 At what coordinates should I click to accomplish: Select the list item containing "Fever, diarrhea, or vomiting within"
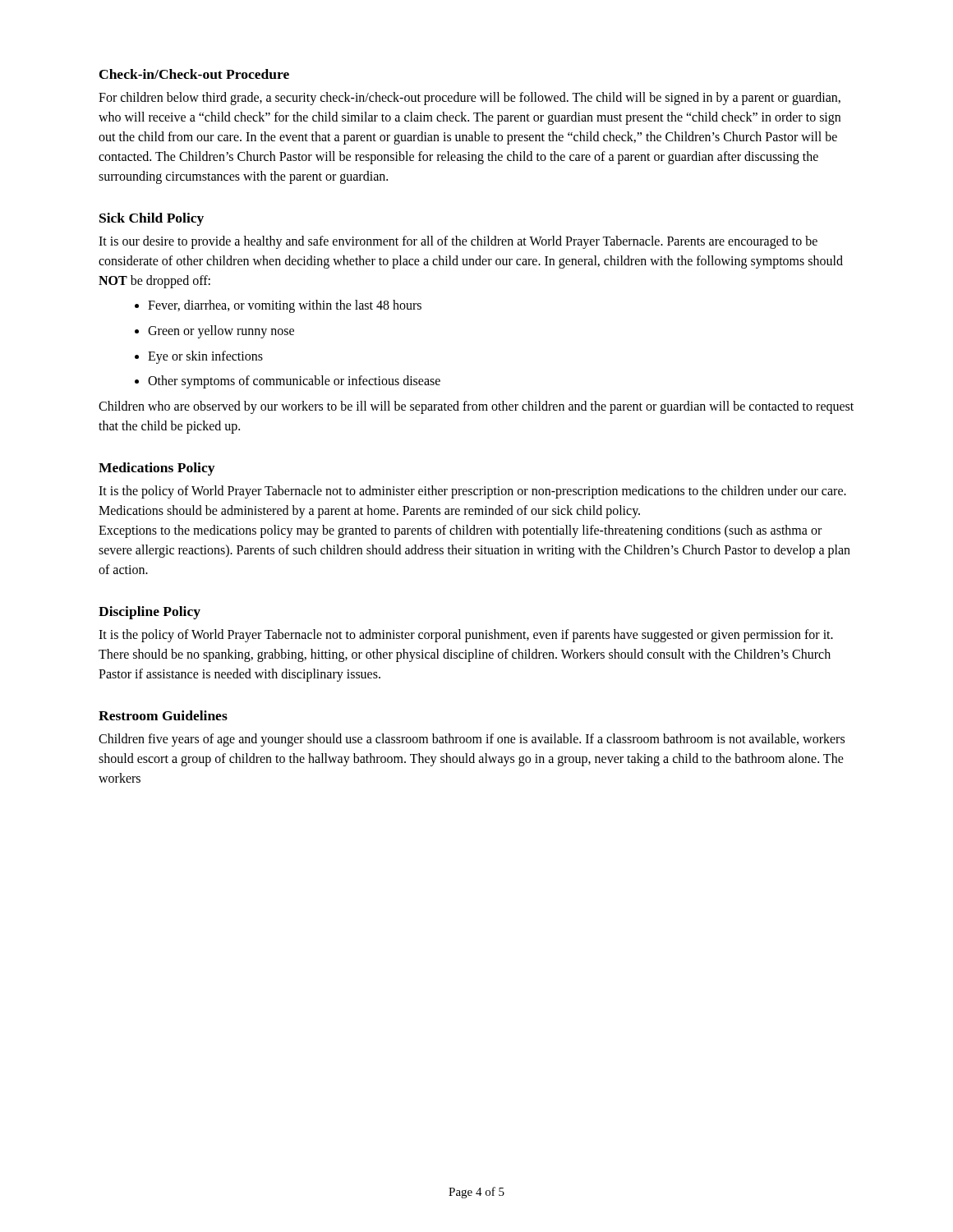tap(278, 306)
